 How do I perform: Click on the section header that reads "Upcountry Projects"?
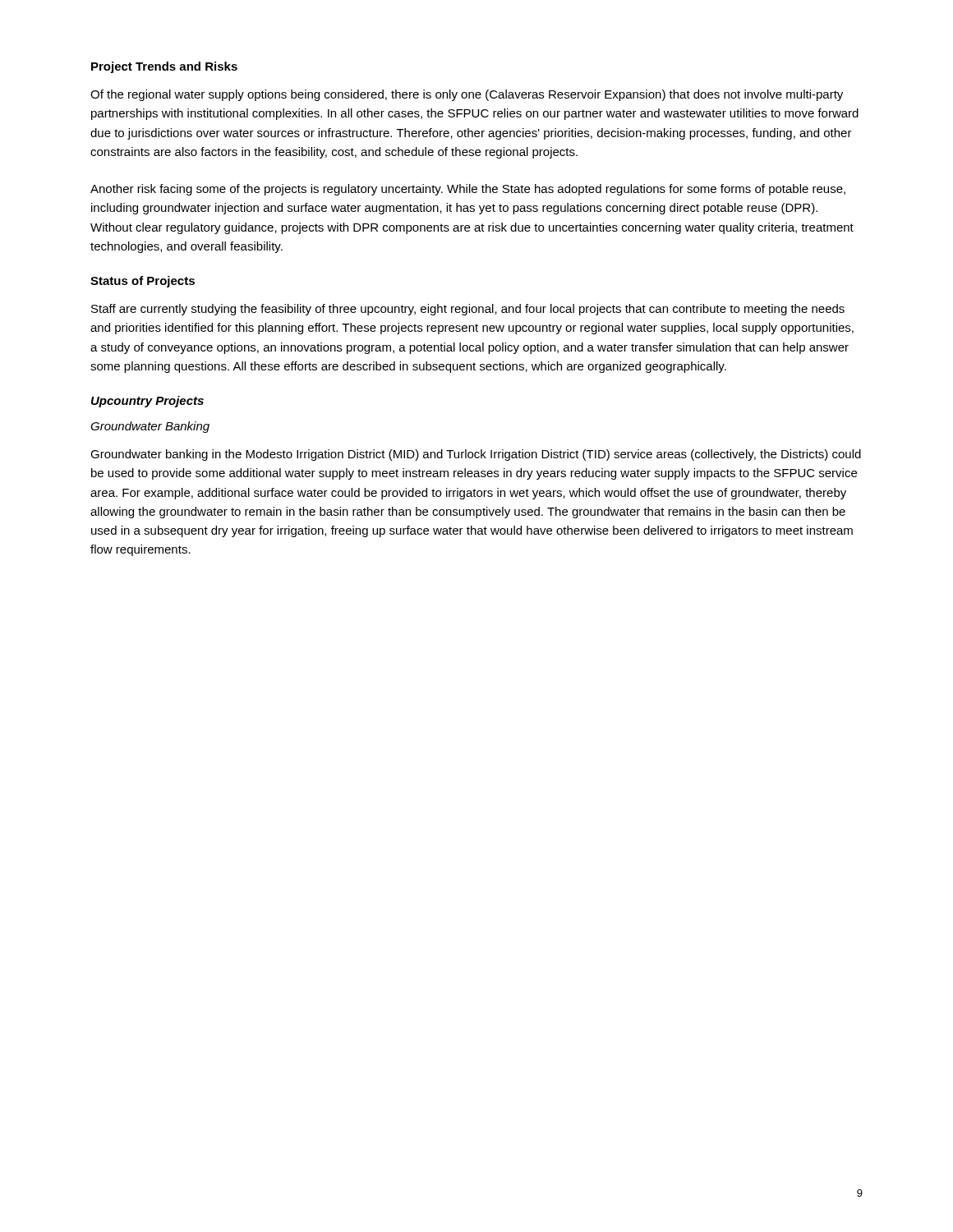coord(147,400)
